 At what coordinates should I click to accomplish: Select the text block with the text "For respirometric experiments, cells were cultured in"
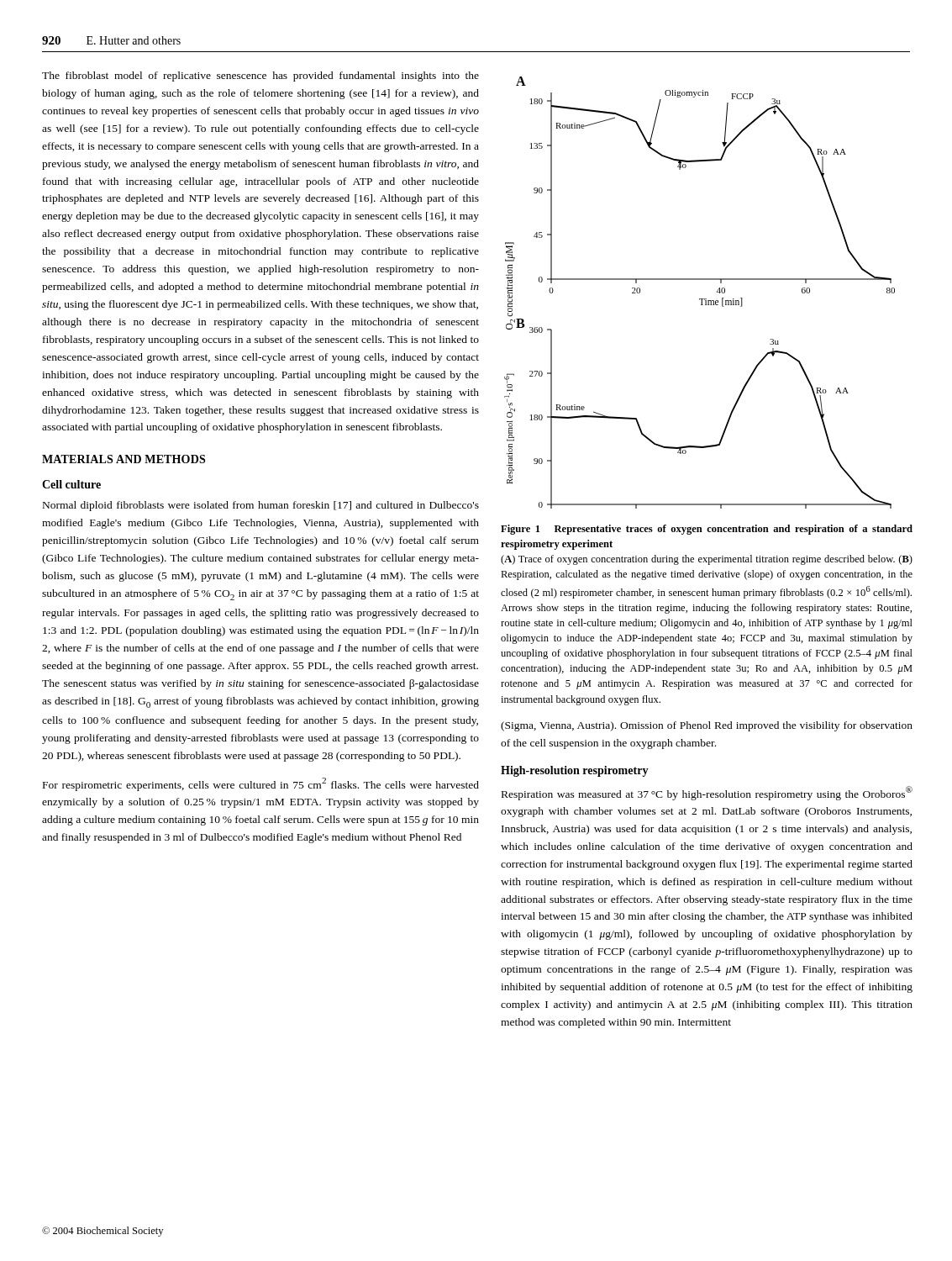[x=260, y=809]
